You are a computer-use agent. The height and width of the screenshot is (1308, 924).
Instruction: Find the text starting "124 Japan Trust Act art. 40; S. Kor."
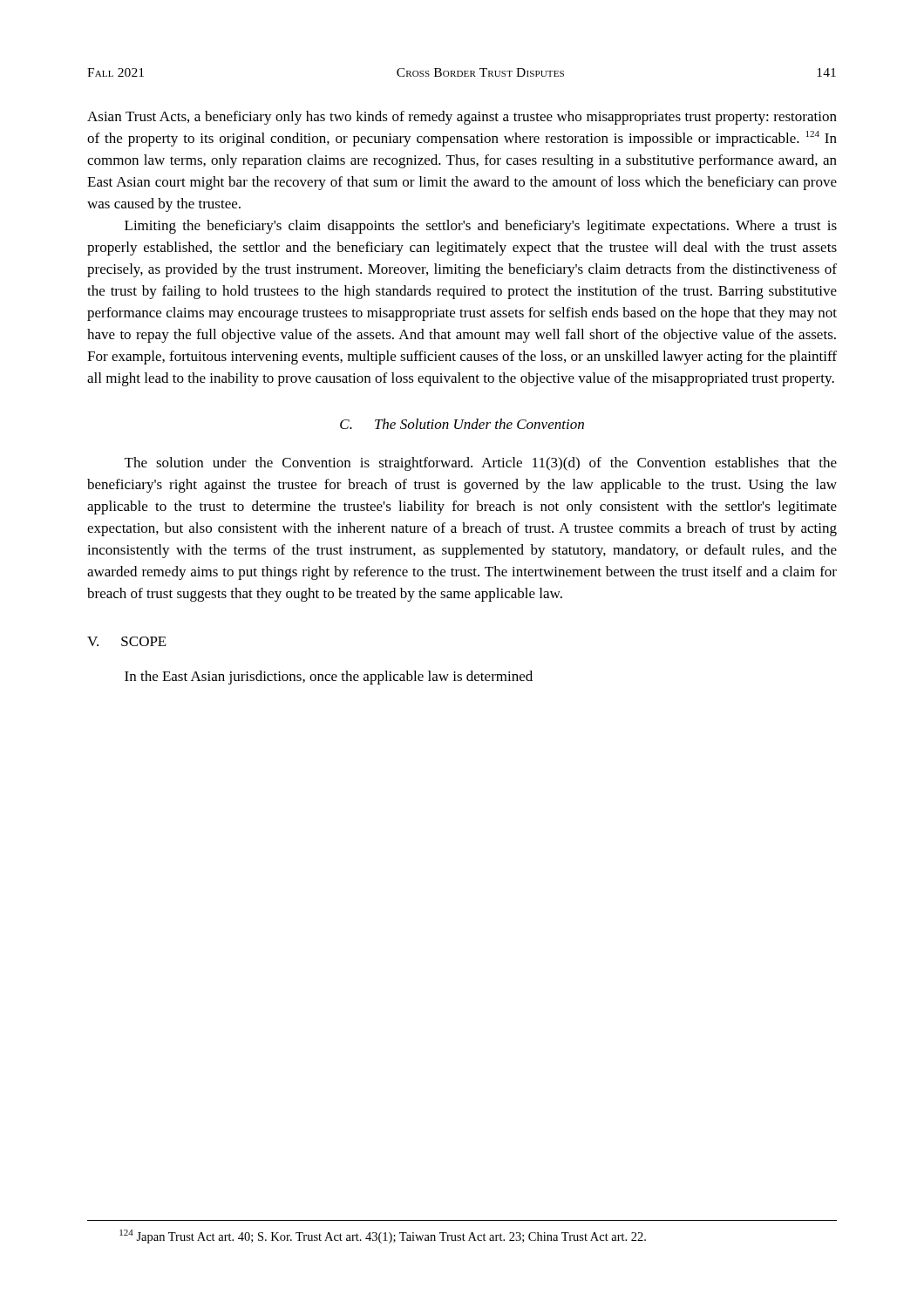(462, 1236)
